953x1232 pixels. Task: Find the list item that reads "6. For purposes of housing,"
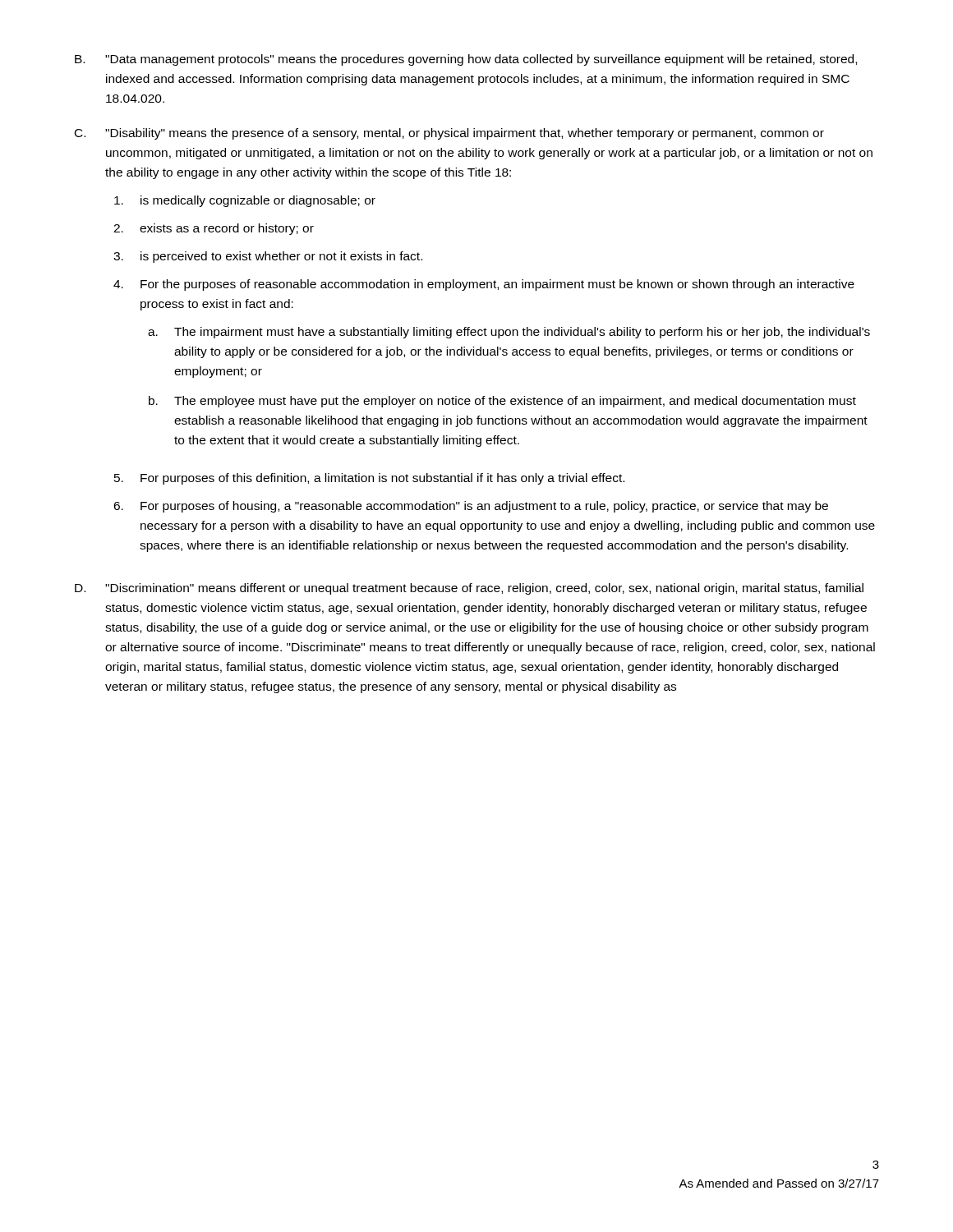(496, 526)
